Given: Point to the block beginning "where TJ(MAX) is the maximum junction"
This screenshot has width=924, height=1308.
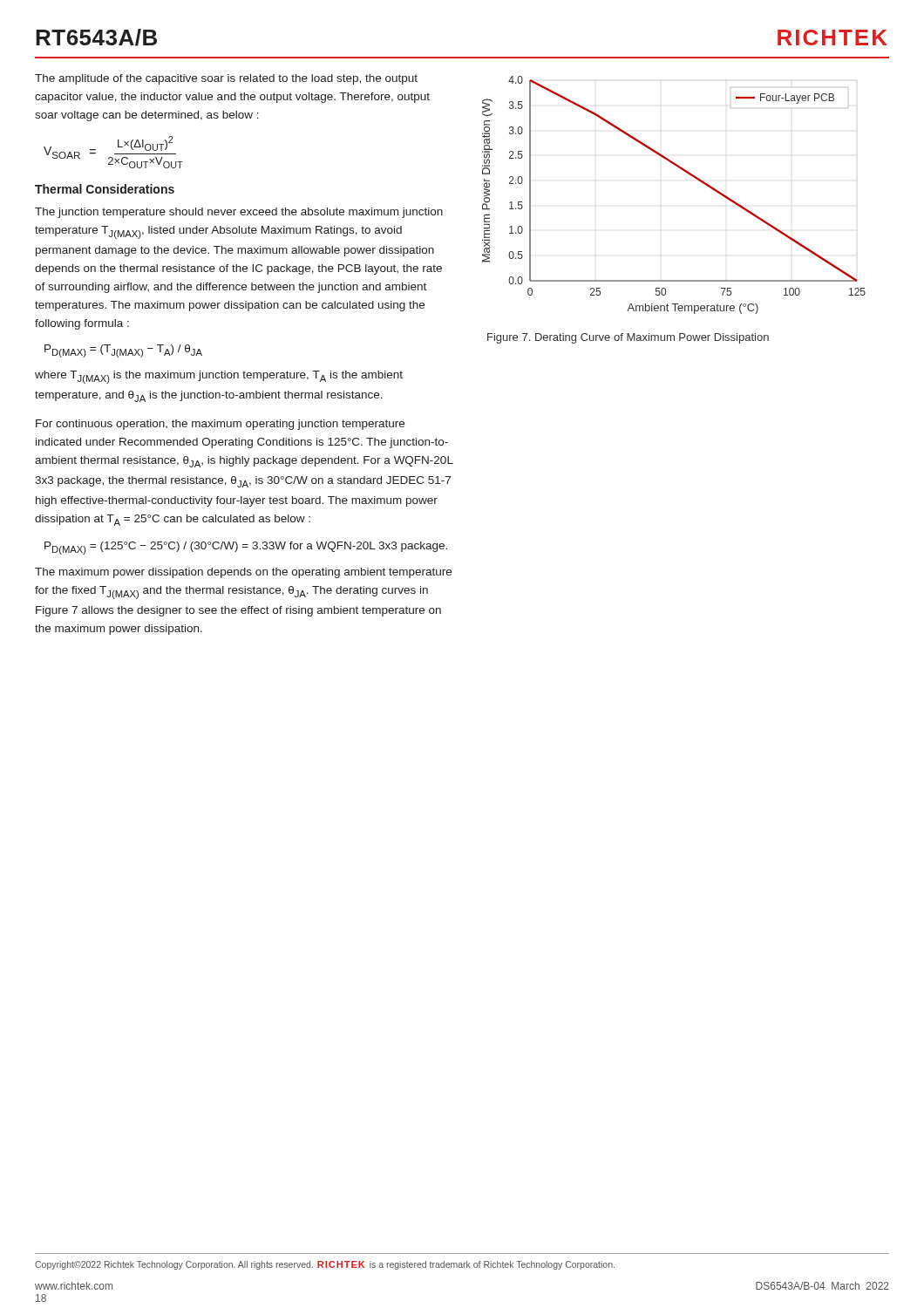Looking at the screenshot, I should (244, 386).
